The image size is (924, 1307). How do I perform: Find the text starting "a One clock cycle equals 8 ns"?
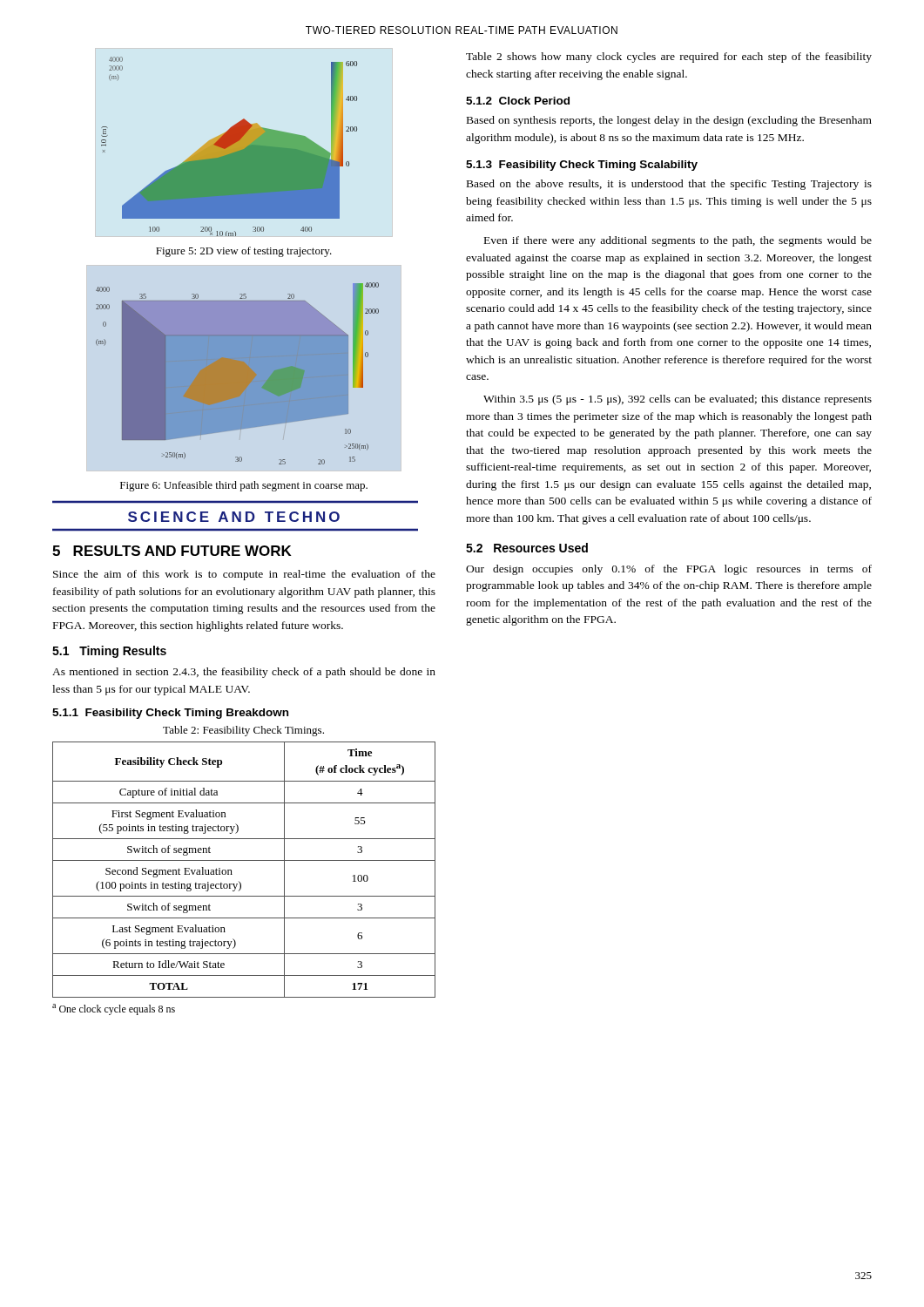(114, 1007)
